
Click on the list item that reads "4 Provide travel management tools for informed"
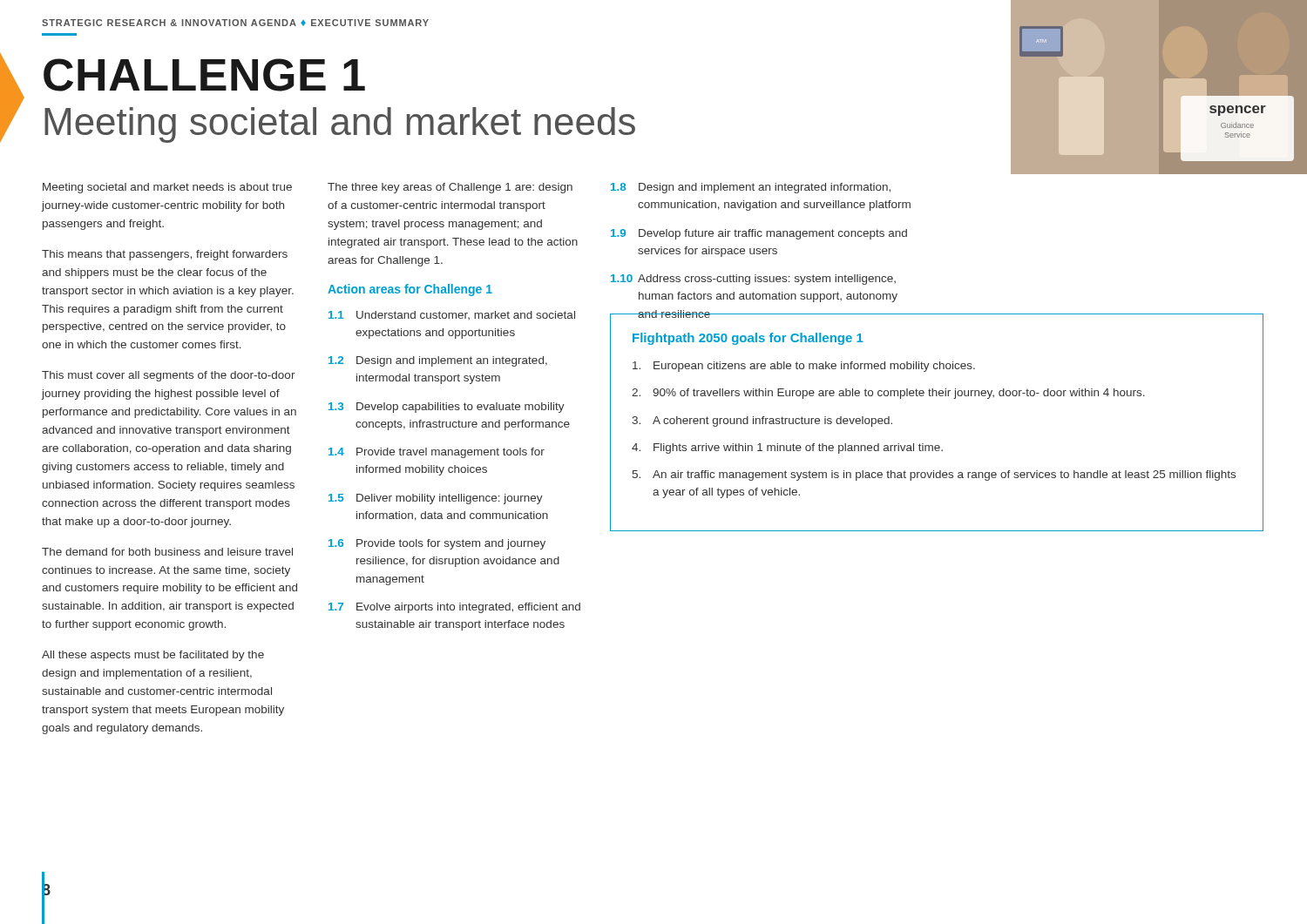point(456,461)
